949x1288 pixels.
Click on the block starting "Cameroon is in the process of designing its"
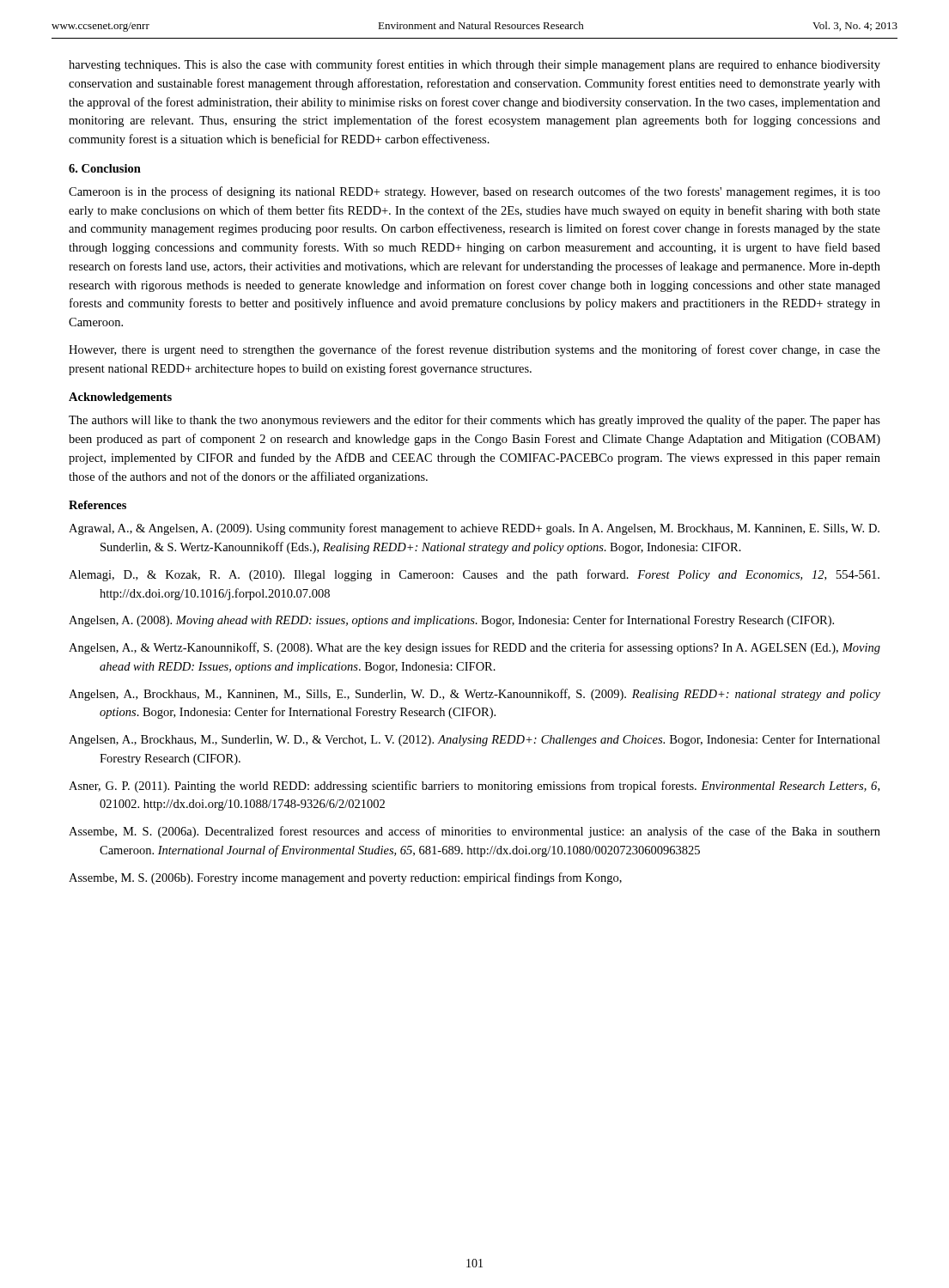(x=474, y=257)
